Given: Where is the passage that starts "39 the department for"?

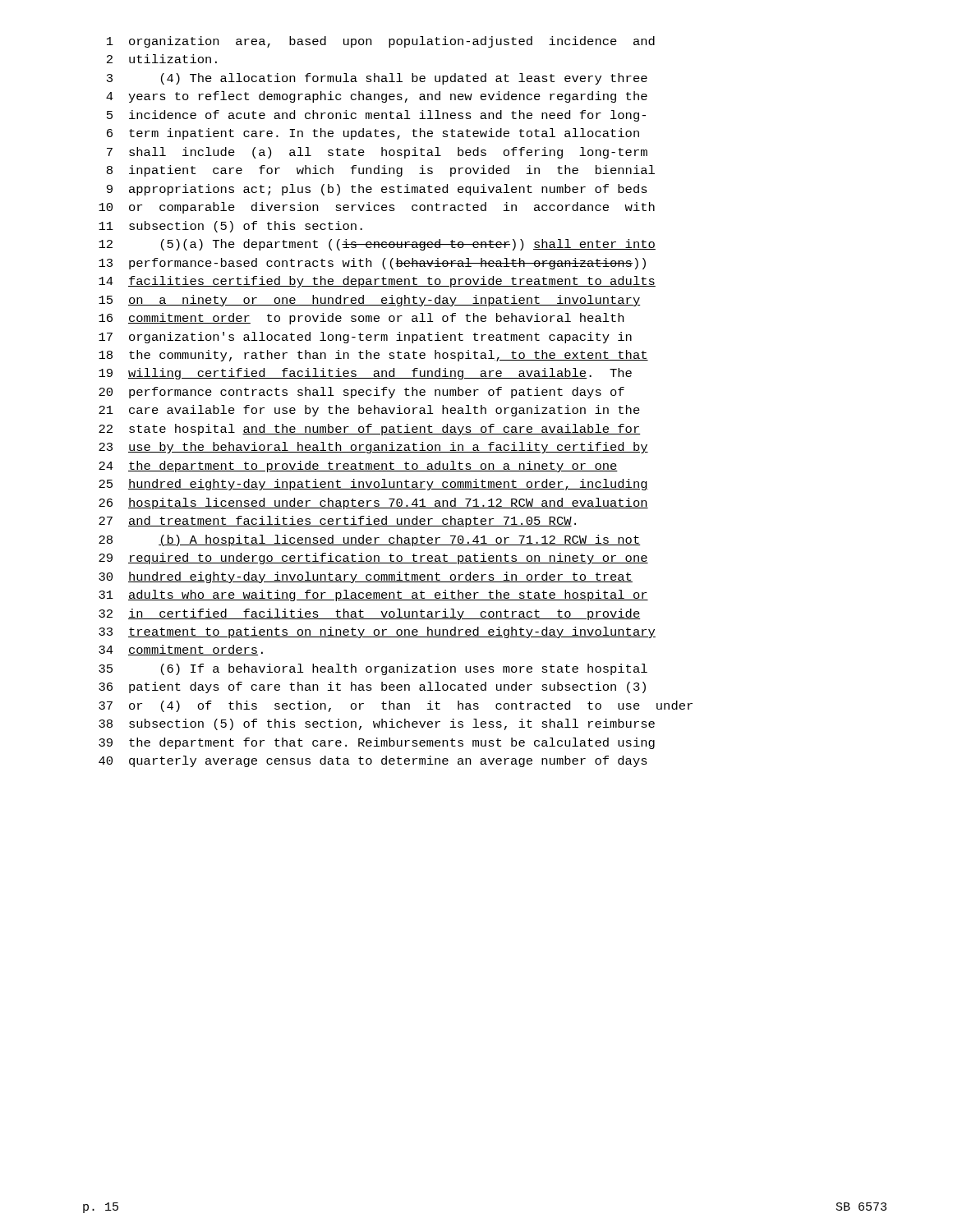Looking at the screenshot, I should tap(485, 743).
